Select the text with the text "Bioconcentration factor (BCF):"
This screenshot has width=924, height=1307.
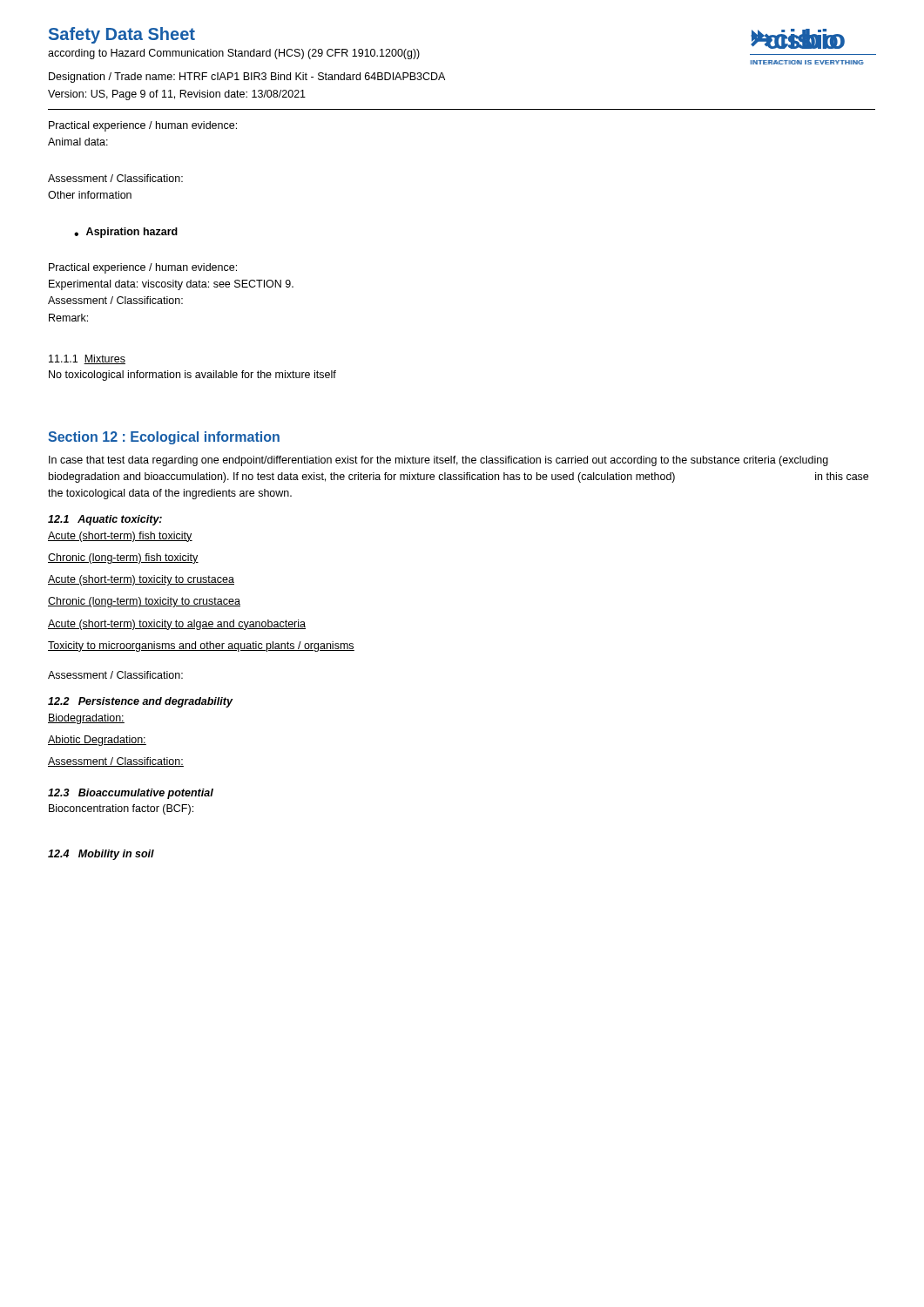(x=121, y=809)
